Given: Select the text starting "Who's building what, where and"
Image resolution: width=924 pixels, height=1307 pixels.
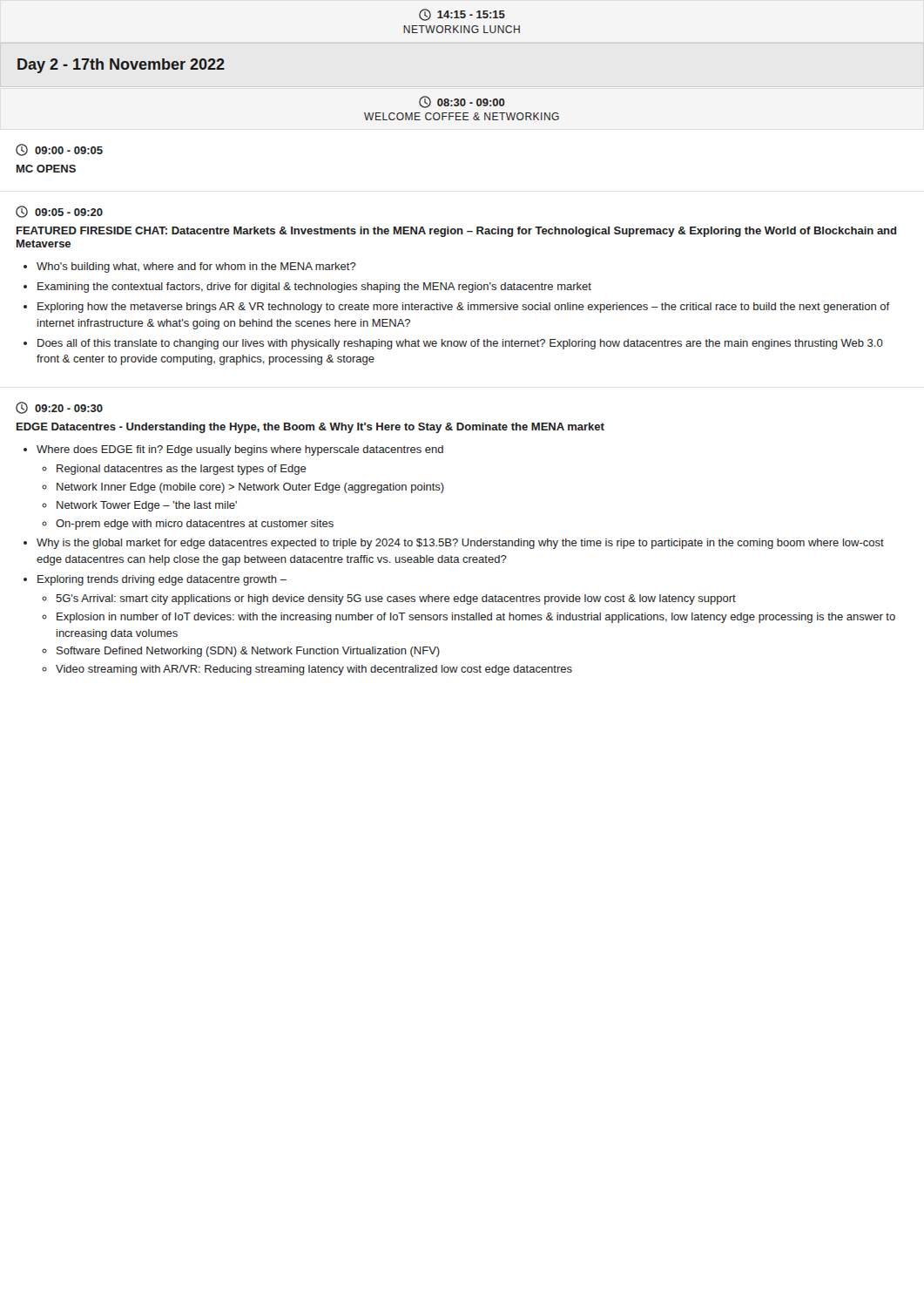Looking at the screenshot, I should click(196, 266).
